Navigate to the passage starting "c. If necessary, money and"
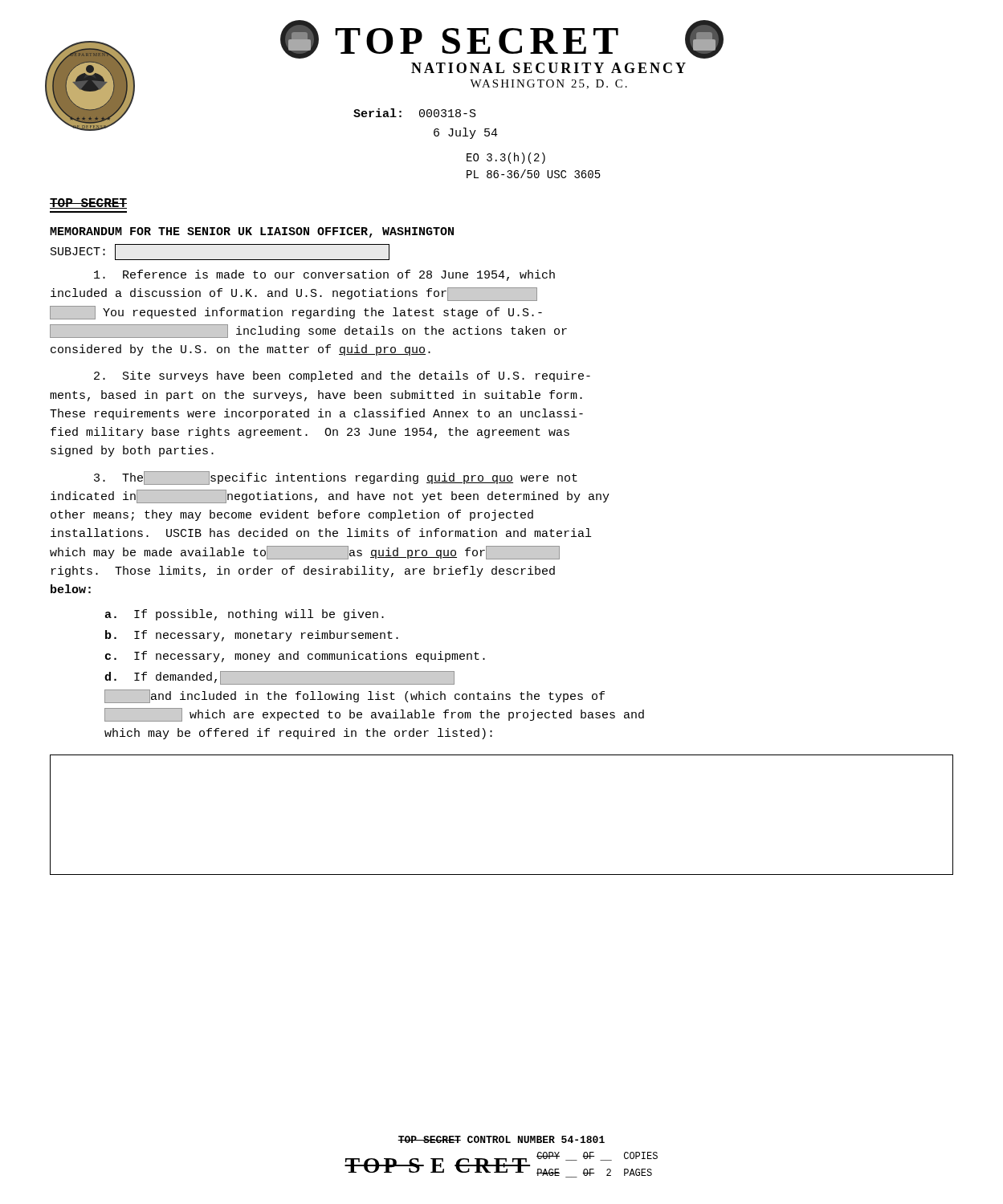The height and width of the screenshot is (1204, 1003). point(296,657)
